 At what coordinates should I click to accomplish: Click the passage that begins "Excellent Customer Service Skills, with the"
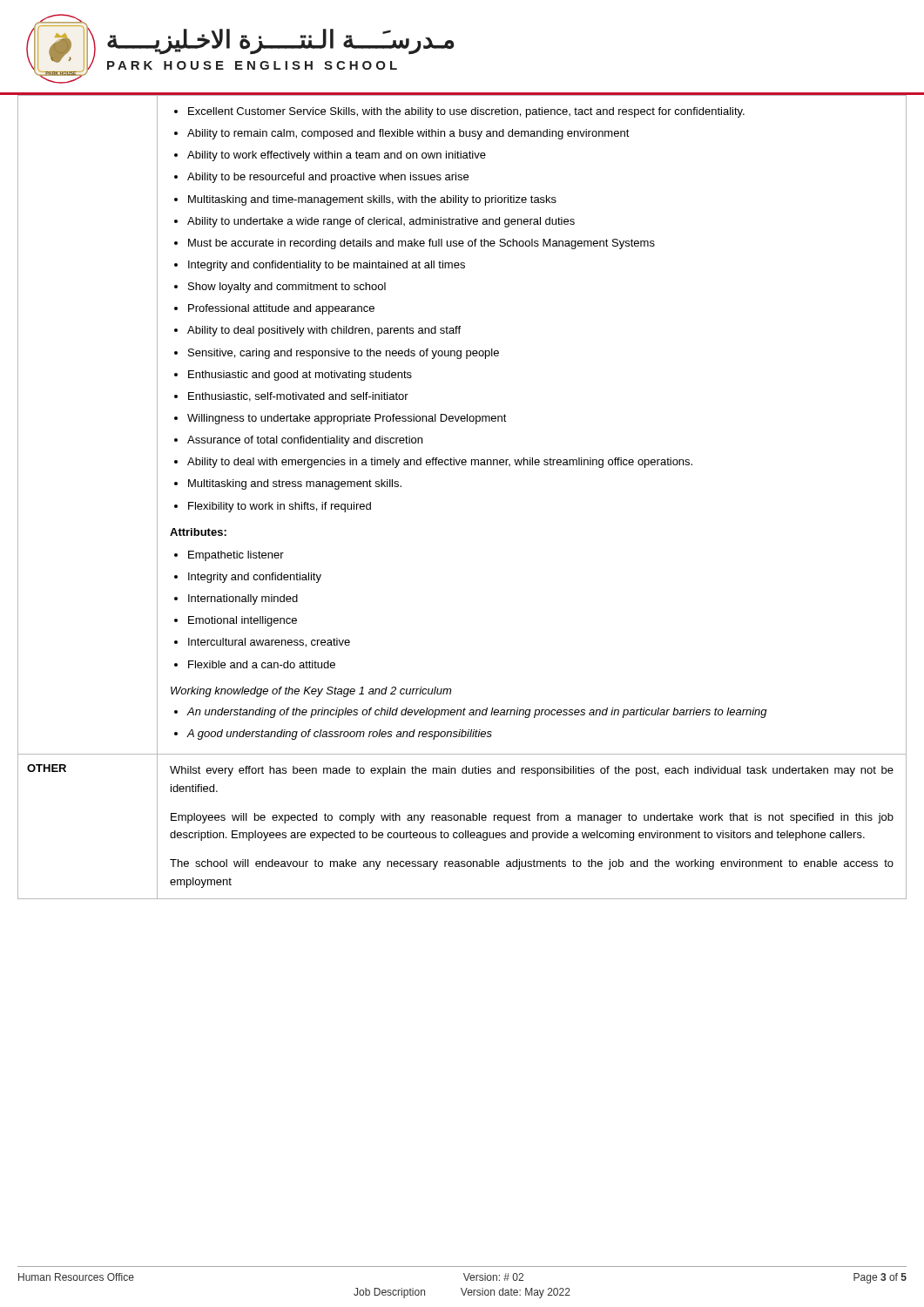(x=459, y=112)
